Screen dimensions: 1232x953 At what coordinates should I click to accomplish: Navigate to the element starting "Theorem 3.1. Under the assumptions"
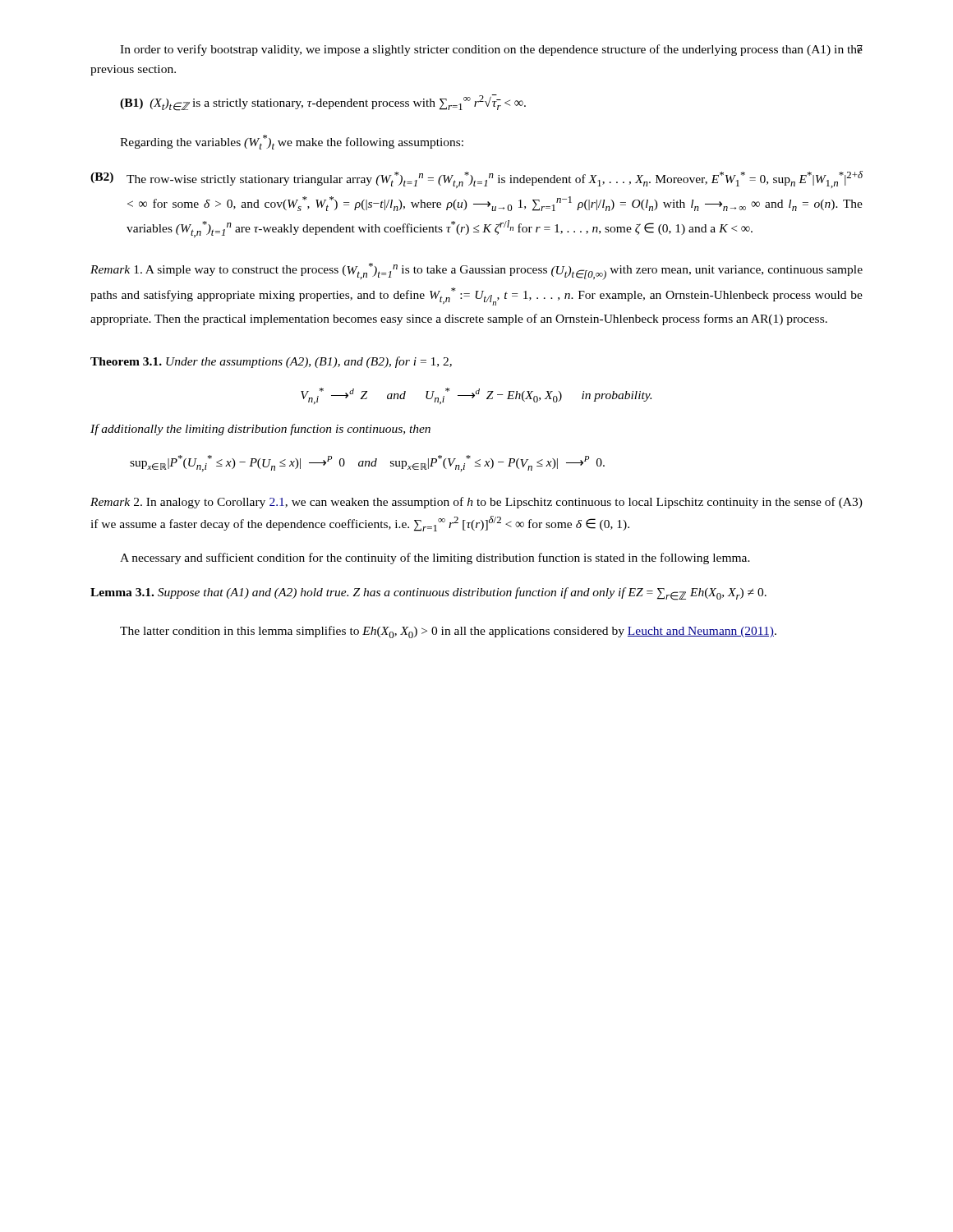(271, 362)
